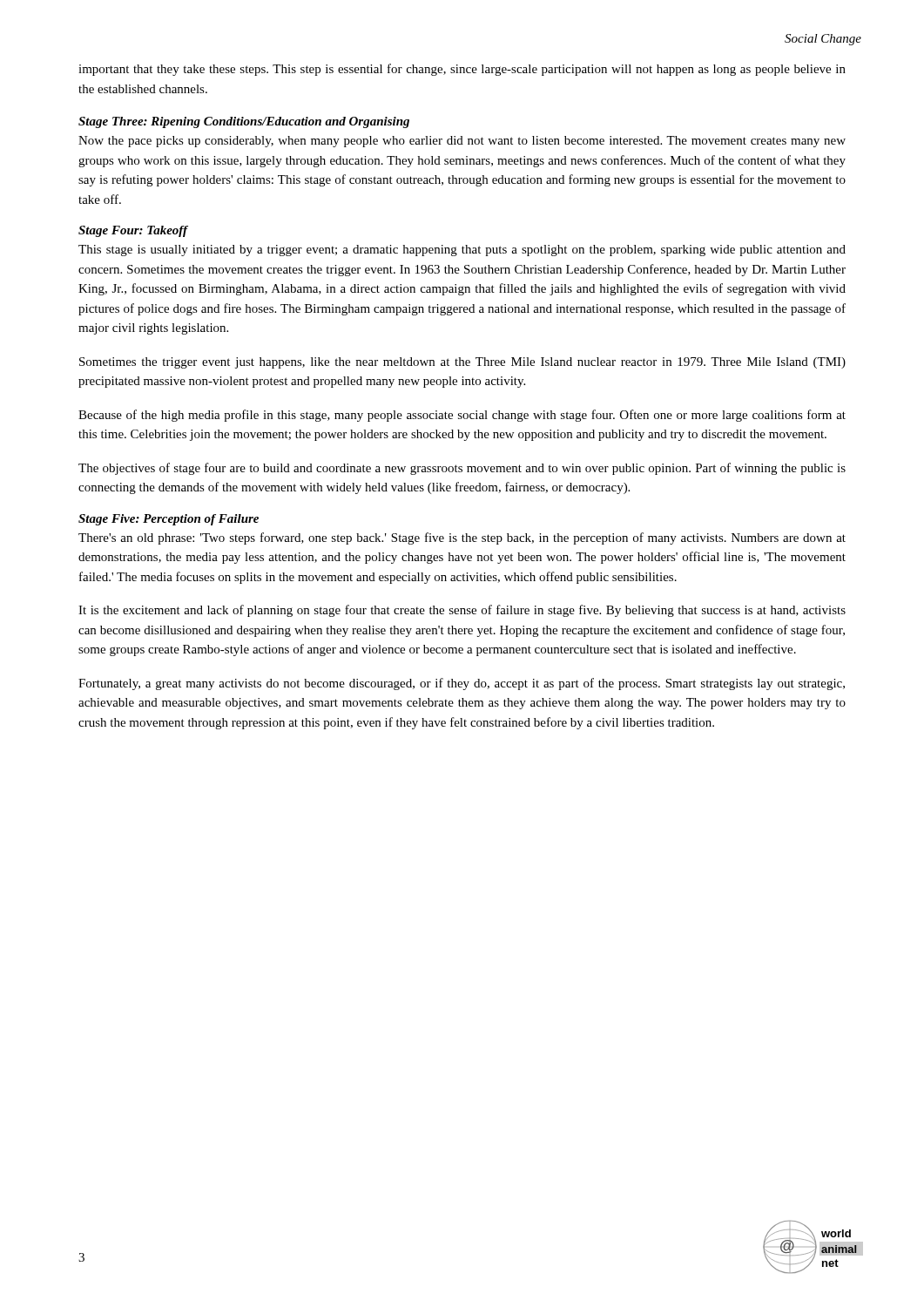This screenshot has width=924, height=1307.
Task: Select the text block with the text "It is the"
Action: [x=462, y=630]
